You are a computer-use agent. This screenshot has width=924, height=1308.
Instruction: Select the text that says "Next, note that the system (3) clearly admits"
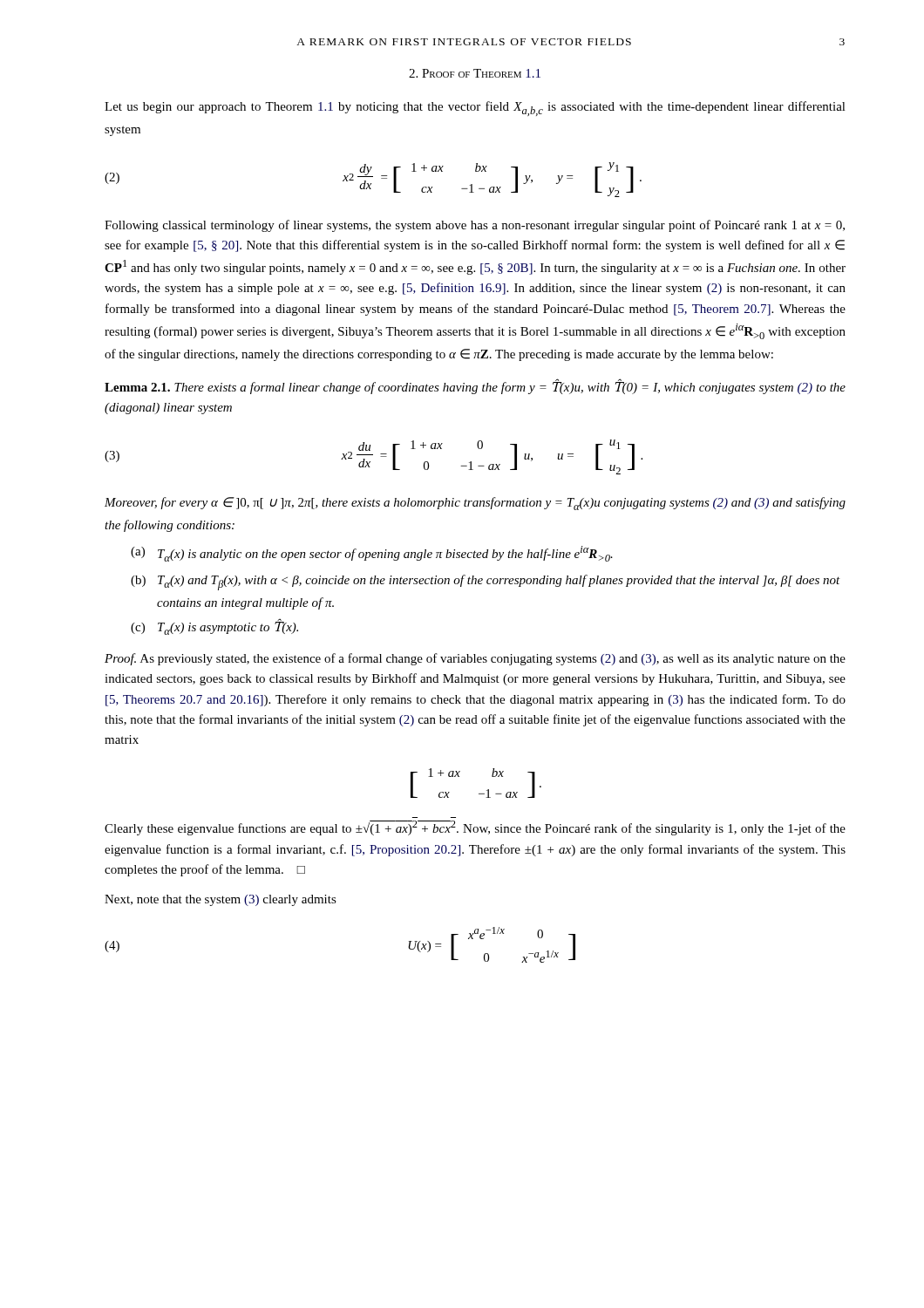tap(221, 900)
